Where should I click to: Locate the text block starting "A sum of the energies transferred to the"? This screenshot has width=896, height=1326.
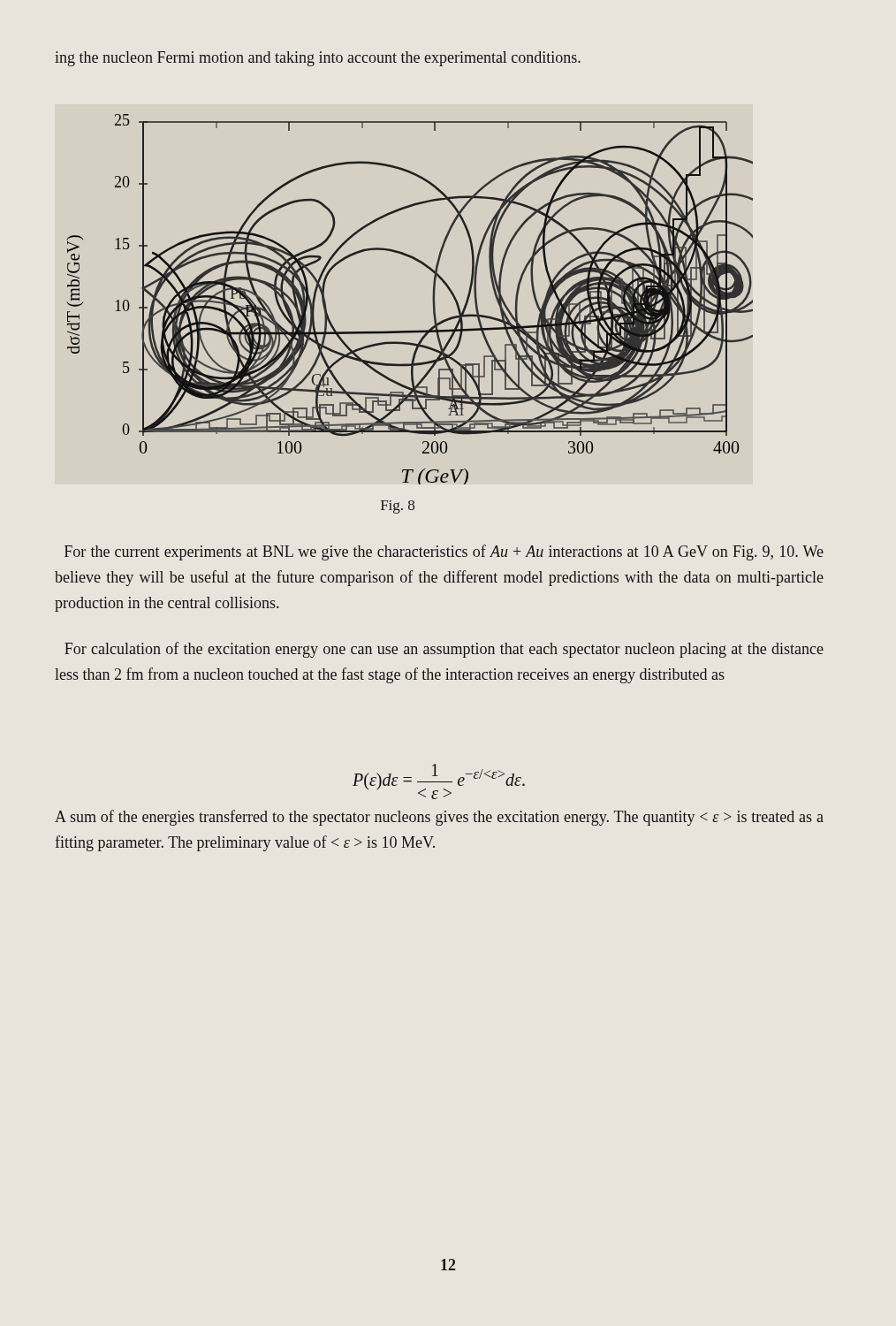[439, 830]
